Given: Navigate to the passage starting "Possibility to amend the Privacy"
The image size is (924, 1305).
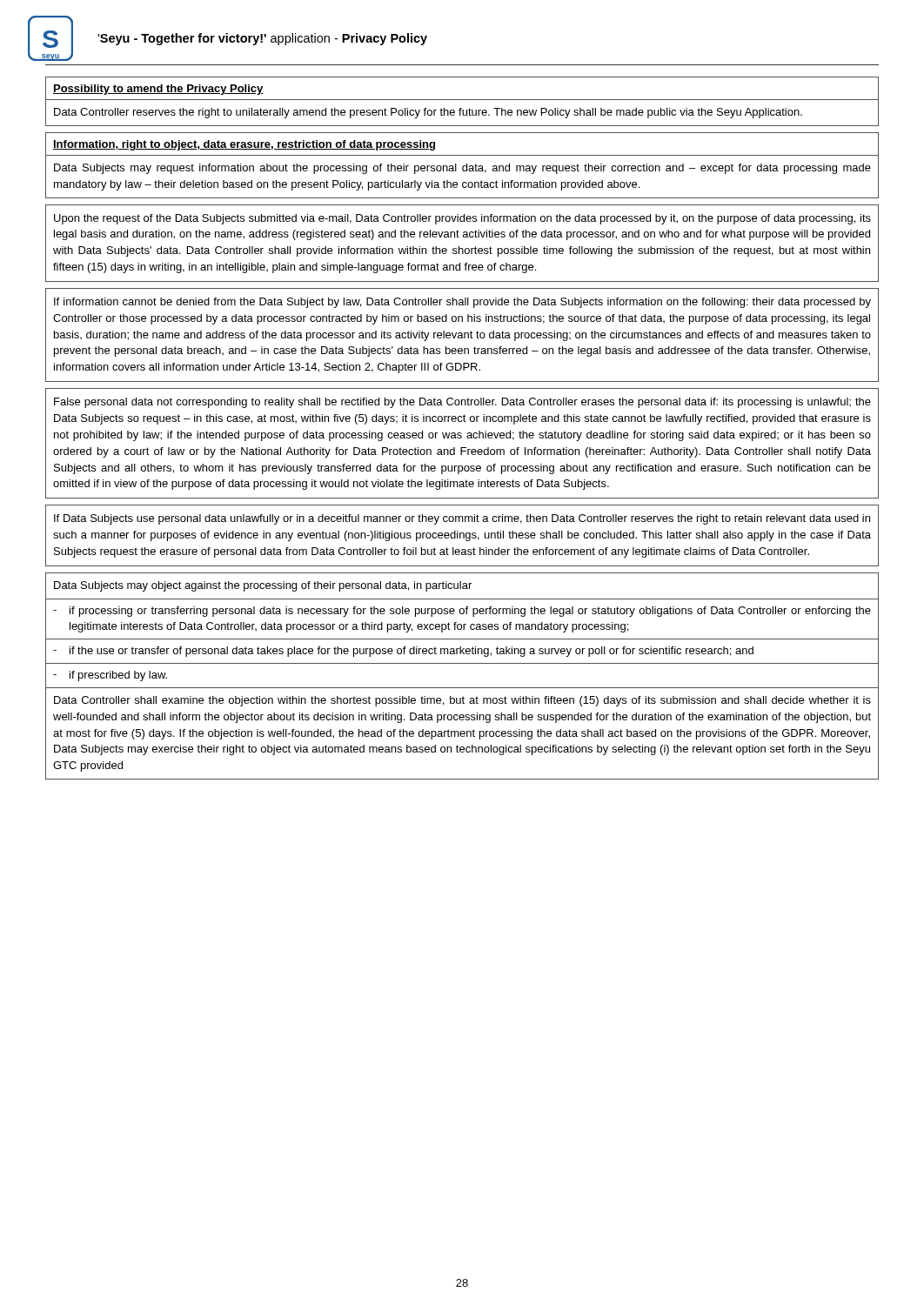Looking at the screenshot, I should tap(158, 88).
